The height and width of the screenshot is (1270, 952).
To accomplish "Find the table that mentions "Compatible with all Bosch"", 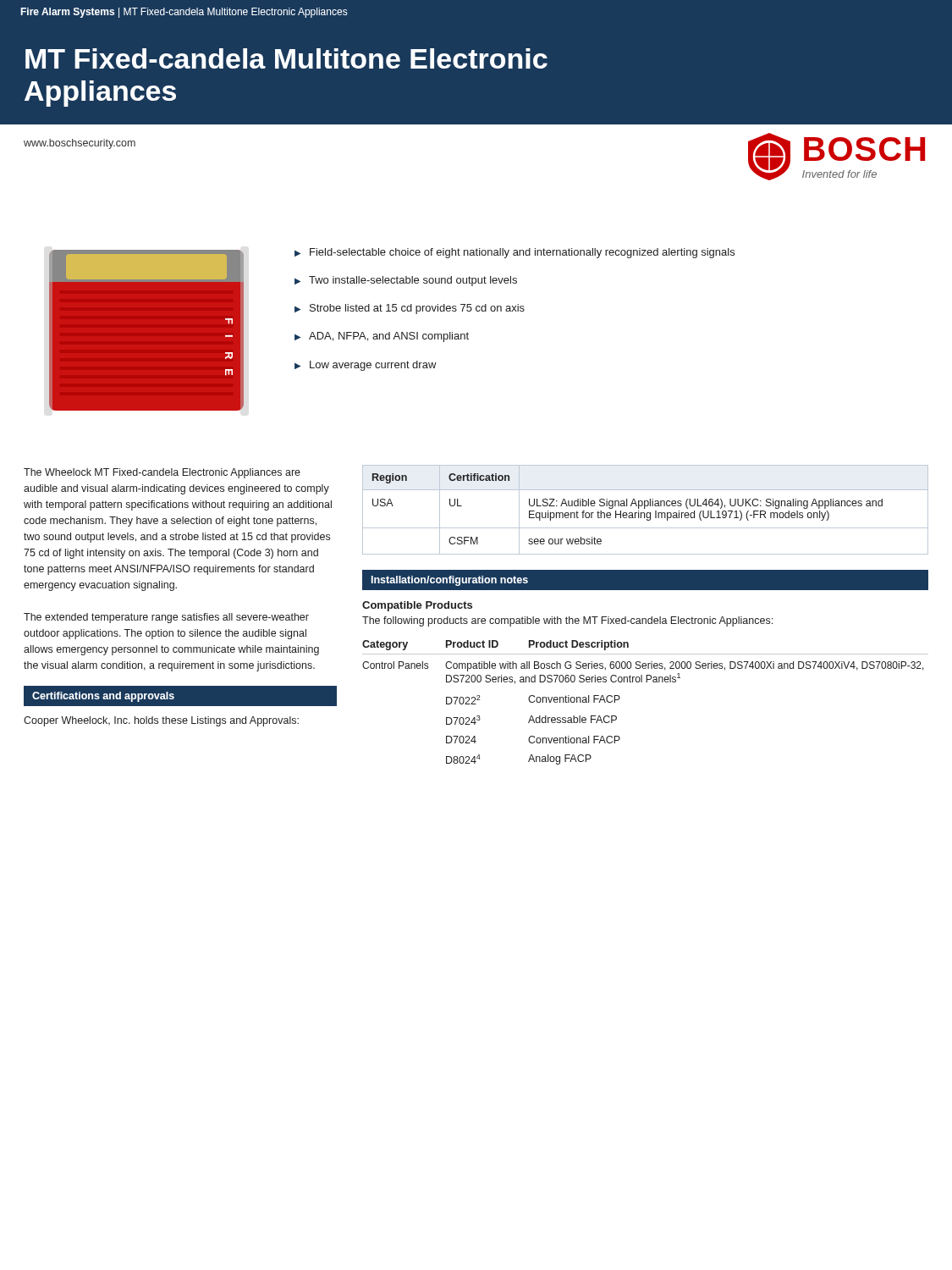I will tap(645, 702).
